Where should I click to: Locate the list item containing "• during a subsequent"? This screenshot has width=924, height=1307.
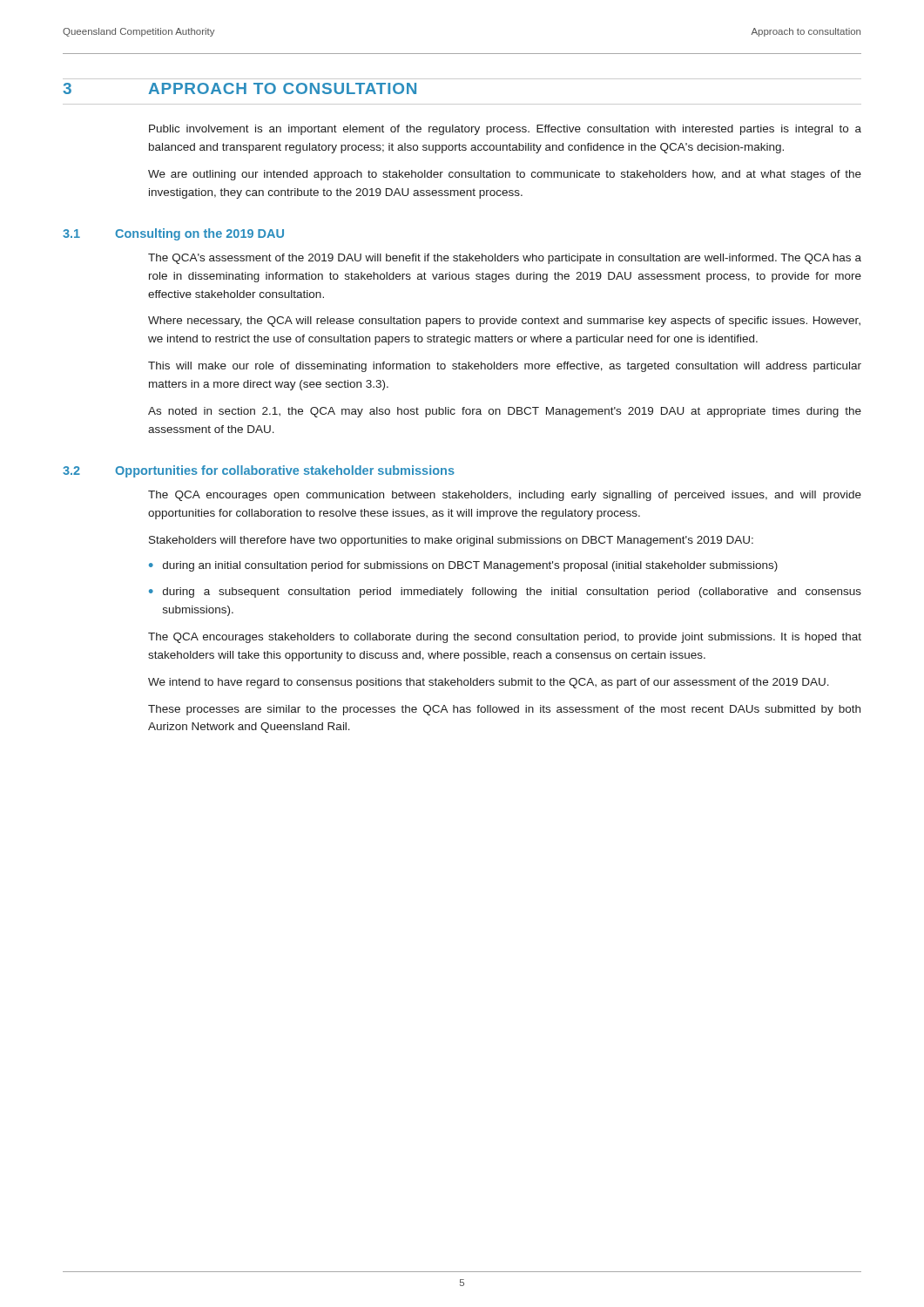tap(505, 601)
